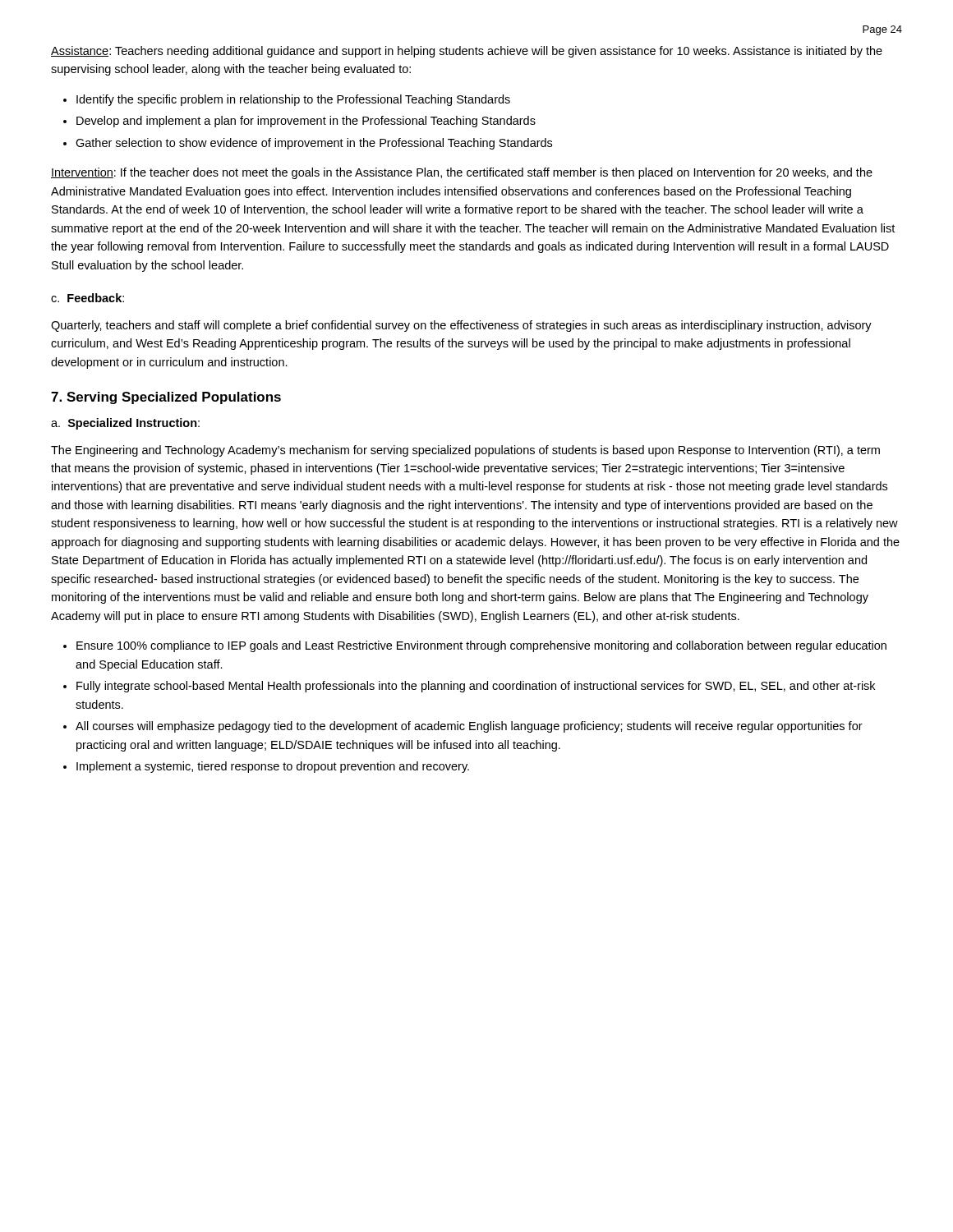Navigate to the block starting "Implement a systemic, tiered response to"
The height and width of the screenshot is (1232, 953).
click(273, 766)
